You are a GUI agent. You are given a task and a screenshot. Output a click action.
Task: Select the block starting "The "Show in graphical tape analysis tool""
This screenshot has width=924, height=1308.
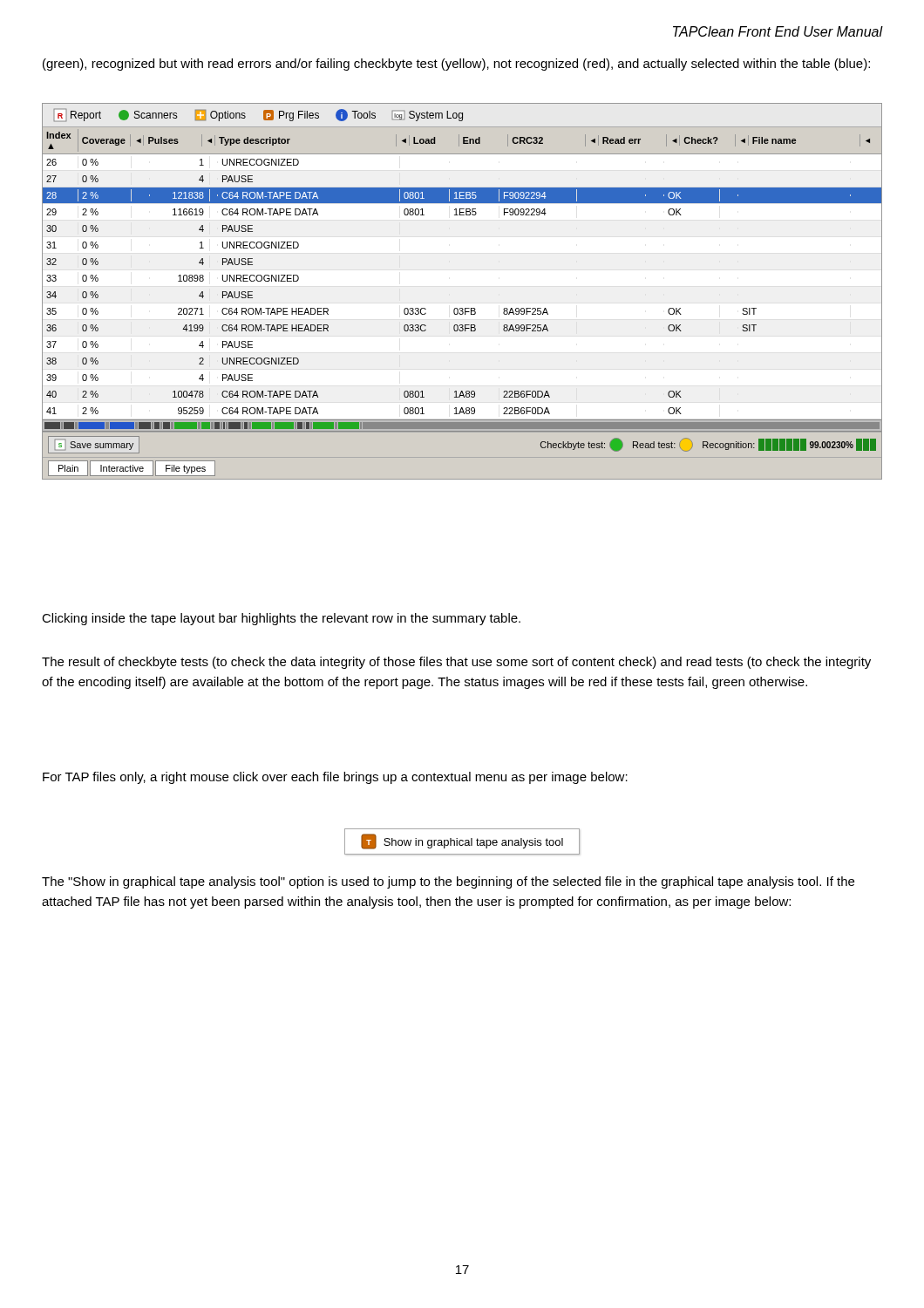(448, 891)
